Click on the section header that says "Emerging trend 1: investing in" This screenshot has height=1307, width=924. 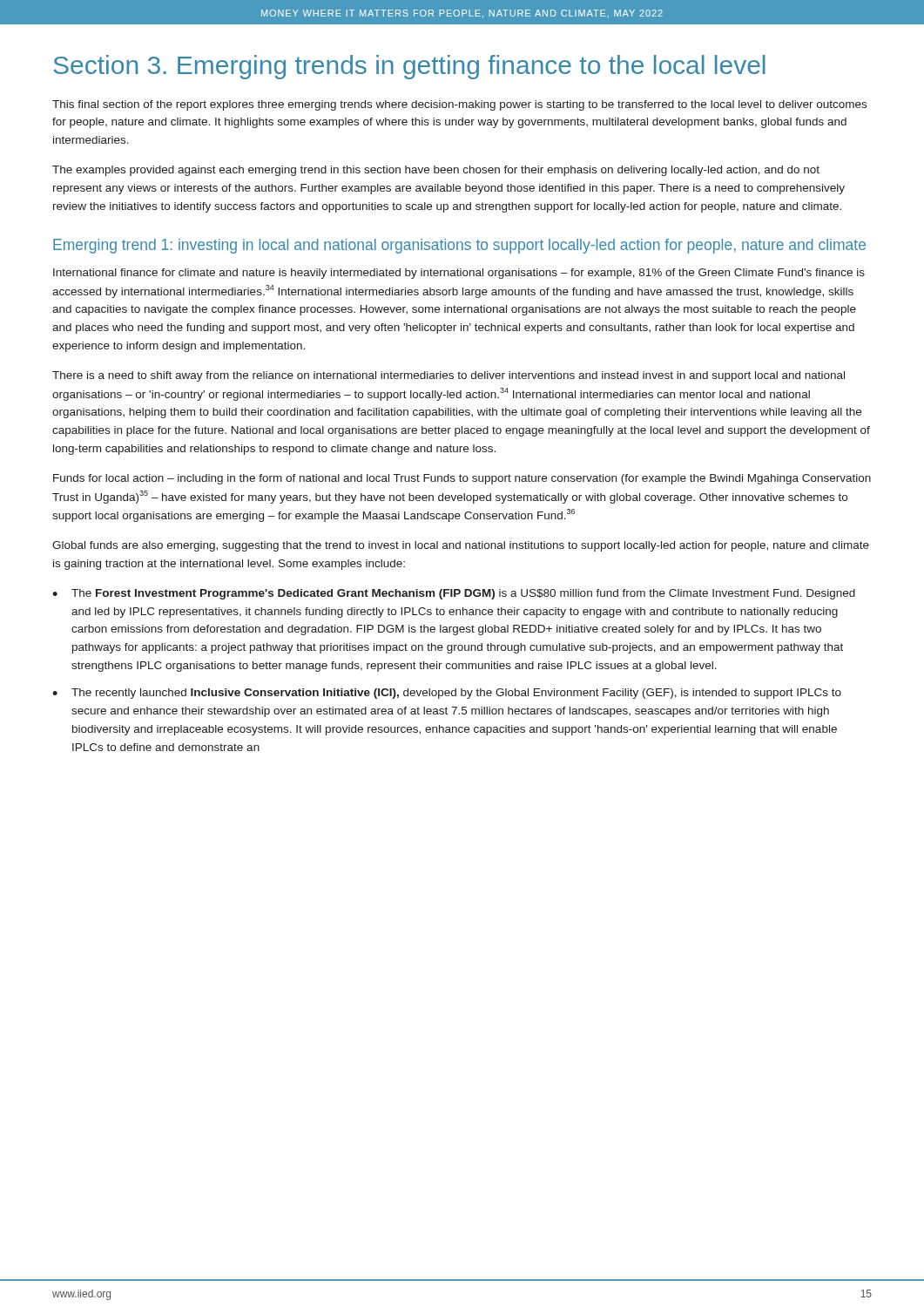point(459,245)
